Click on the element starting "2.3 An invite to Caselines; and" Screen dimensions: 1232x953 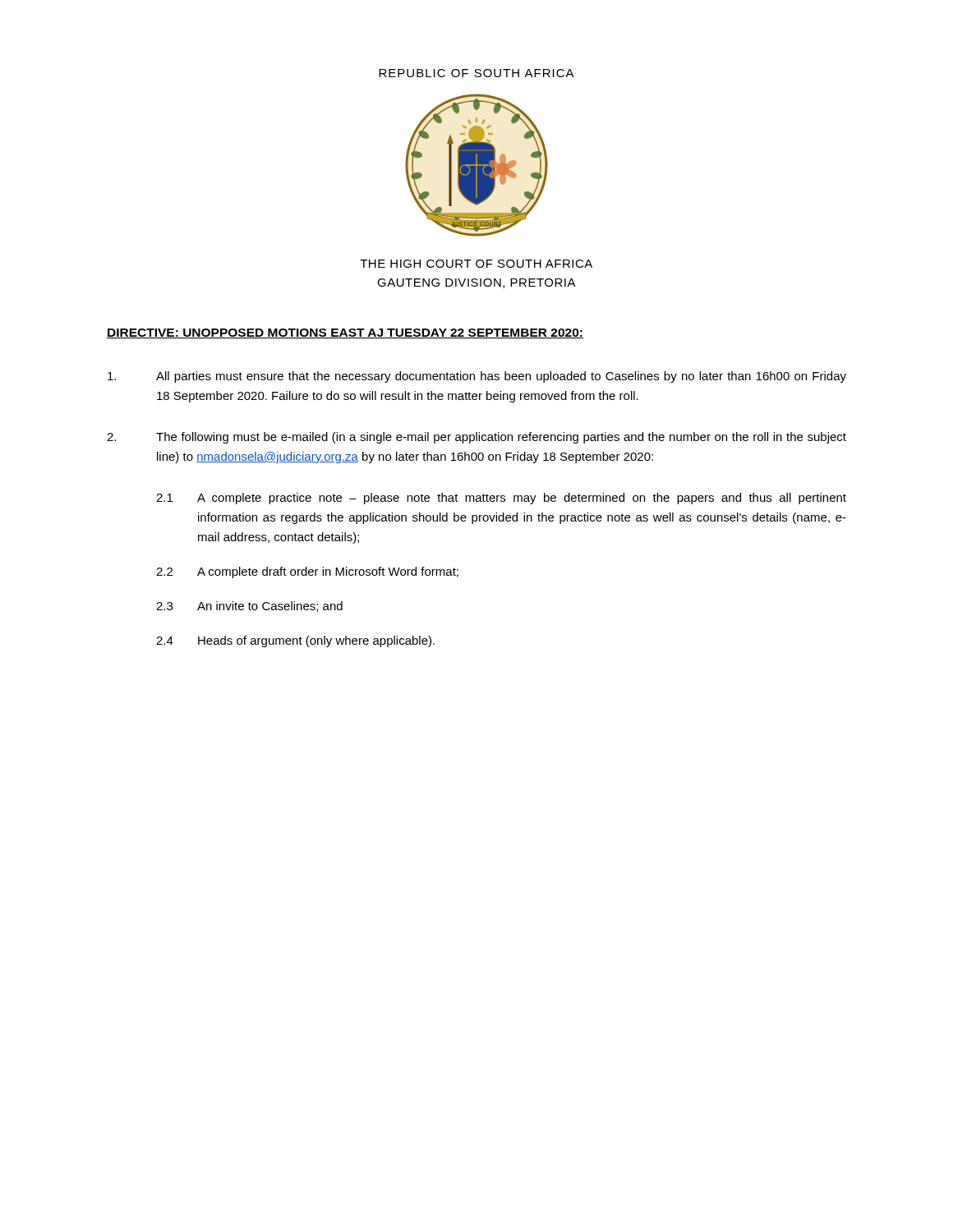tap(249, 607)
